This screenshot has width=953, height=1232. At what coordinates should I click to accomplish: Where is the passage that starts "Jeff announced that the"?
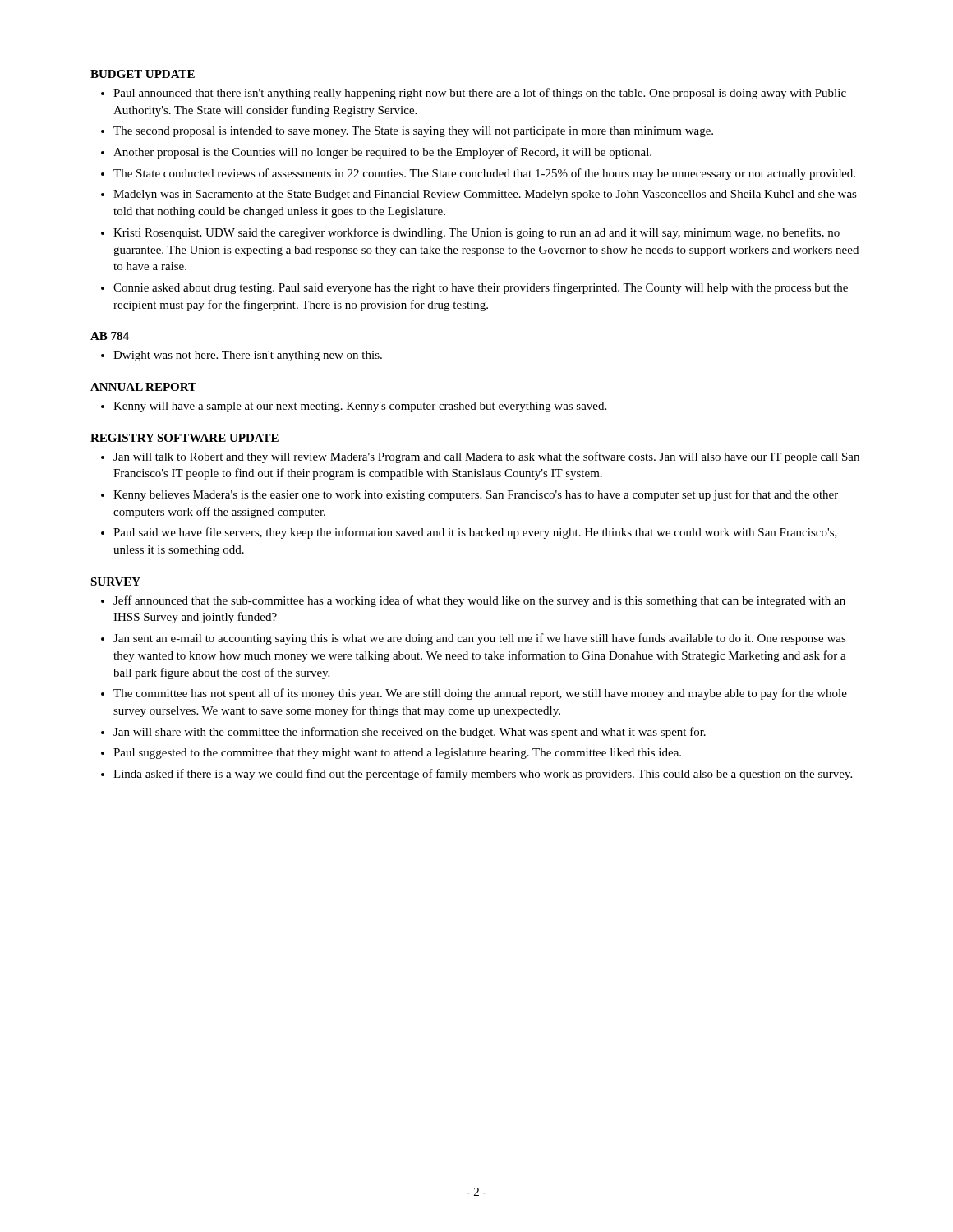pos(479,609)
